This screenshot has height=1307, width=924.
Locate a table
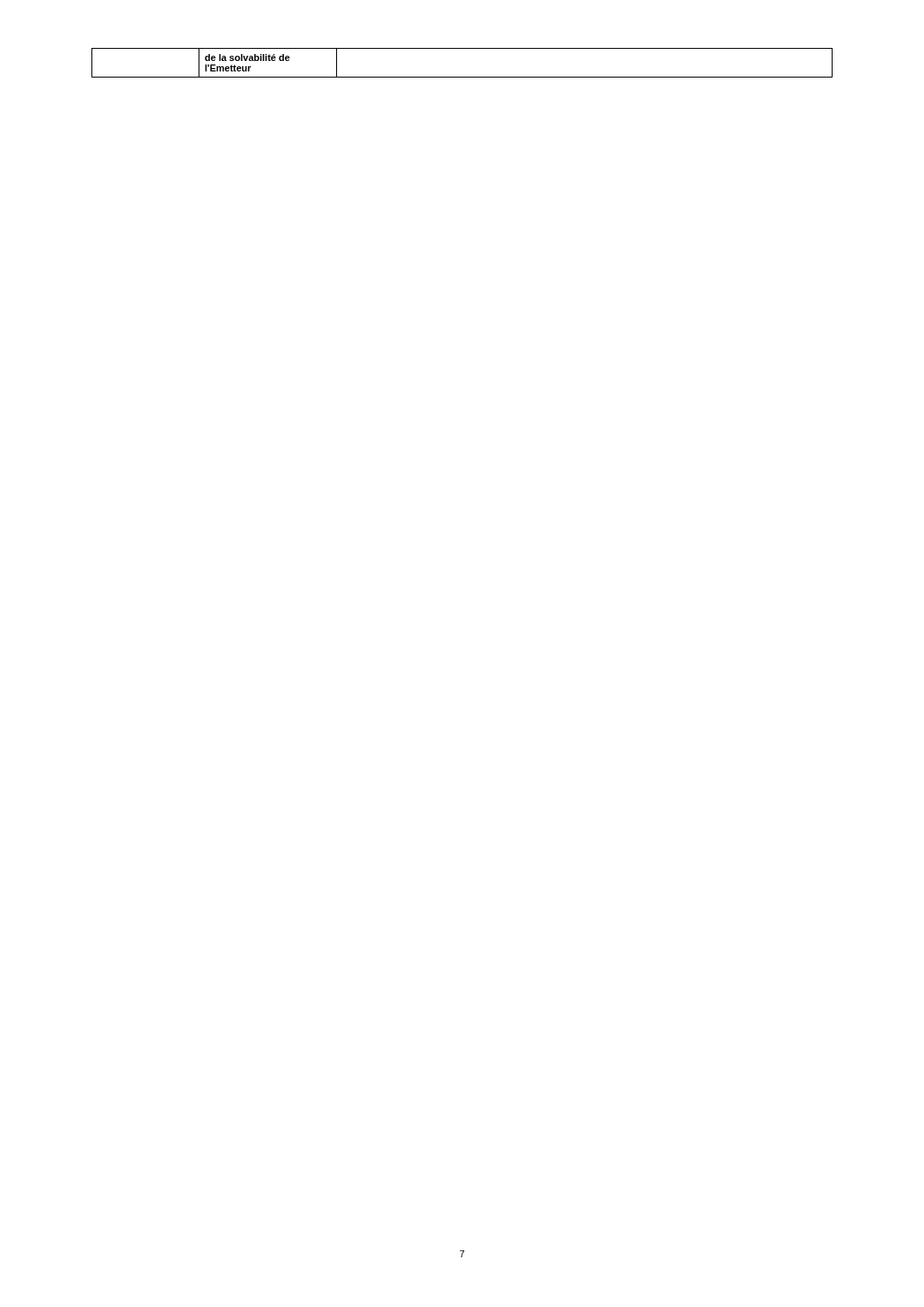pos(462,63)
